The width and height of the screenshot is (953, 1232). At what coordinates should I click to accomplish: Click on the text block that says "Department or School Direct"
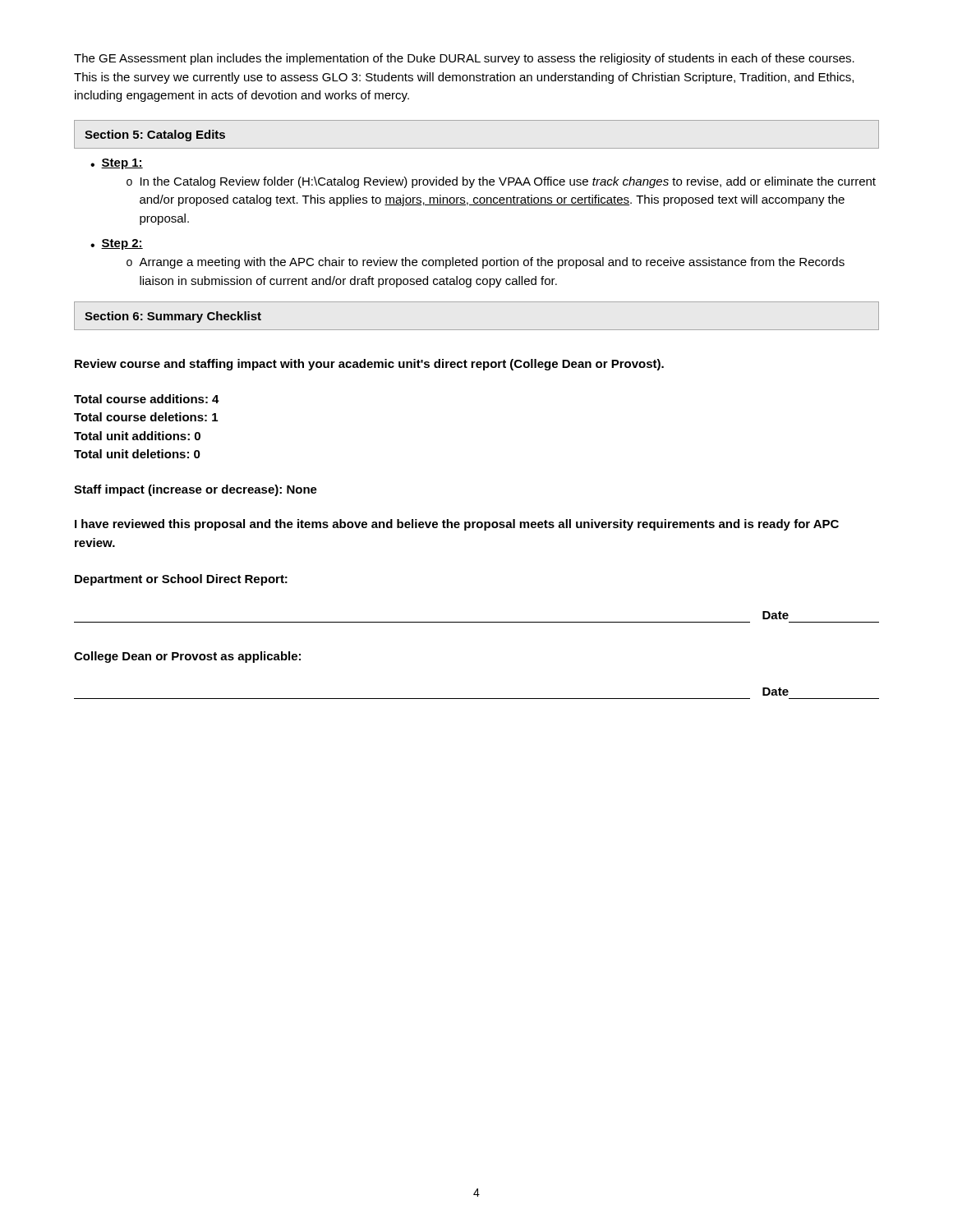[181, 579]
